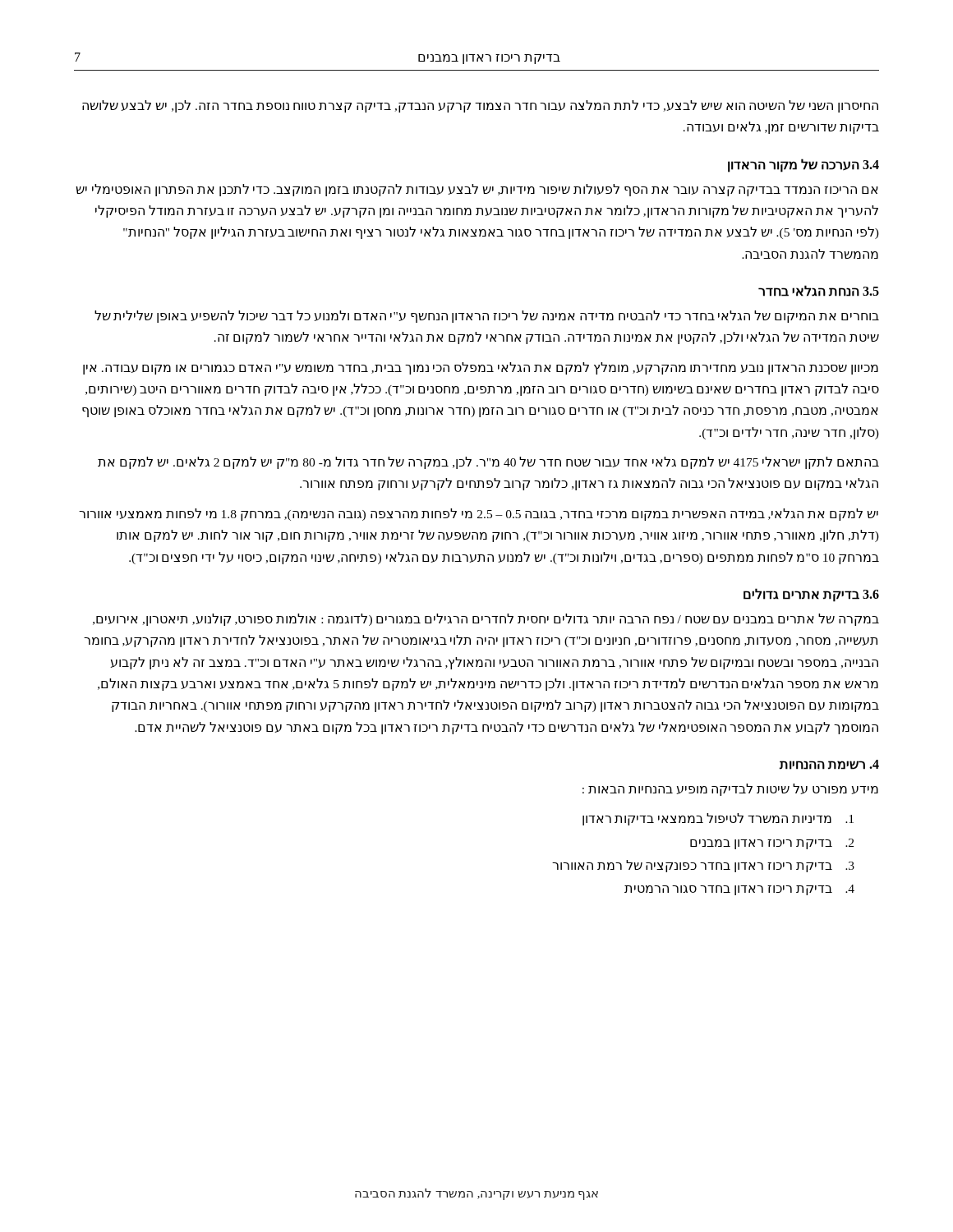Point to the region starting "במקרה של אתרים במבנים עם שטח / נפח"
This screenshot has height=1232, width=953.
pyautogui.click(x=481, y=673)
